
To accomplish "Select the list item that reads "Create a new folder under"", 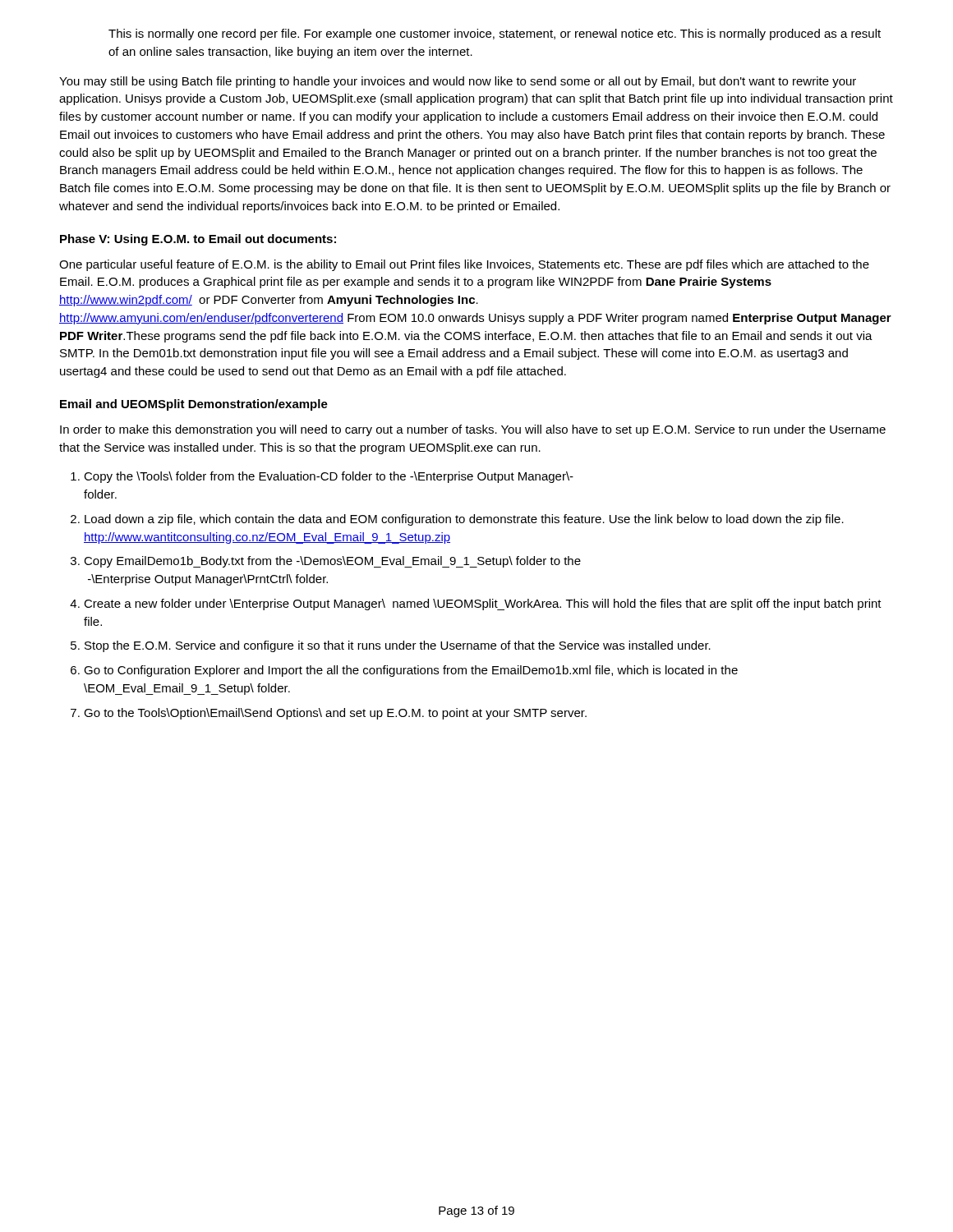I will (x=482, y=612).
